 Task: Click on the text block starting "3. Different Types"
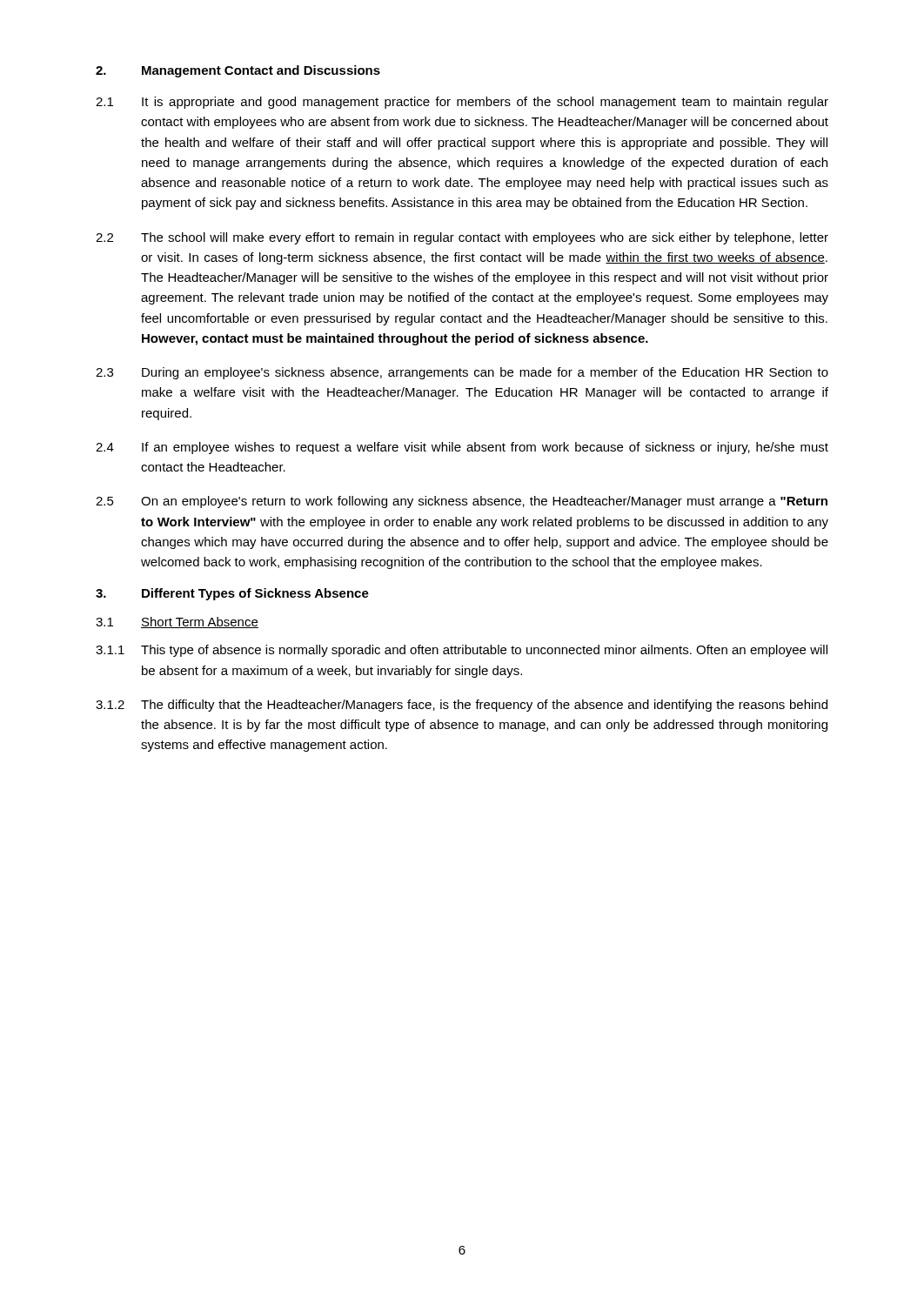[x=232, y=593]
